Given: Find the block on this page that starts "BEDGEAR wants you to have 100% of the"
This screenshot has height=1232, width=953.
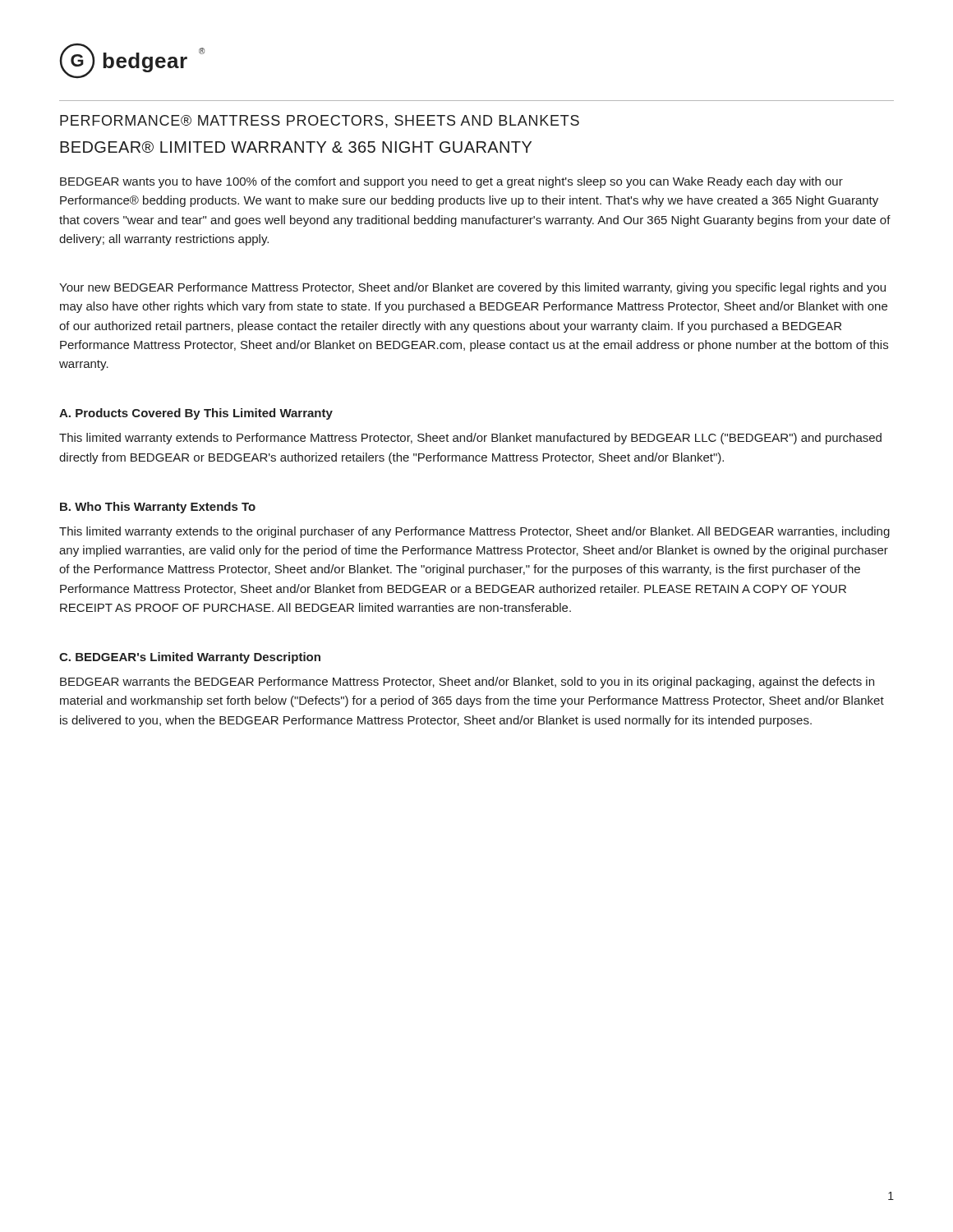Looking at the screenshot, I should 475,210.
